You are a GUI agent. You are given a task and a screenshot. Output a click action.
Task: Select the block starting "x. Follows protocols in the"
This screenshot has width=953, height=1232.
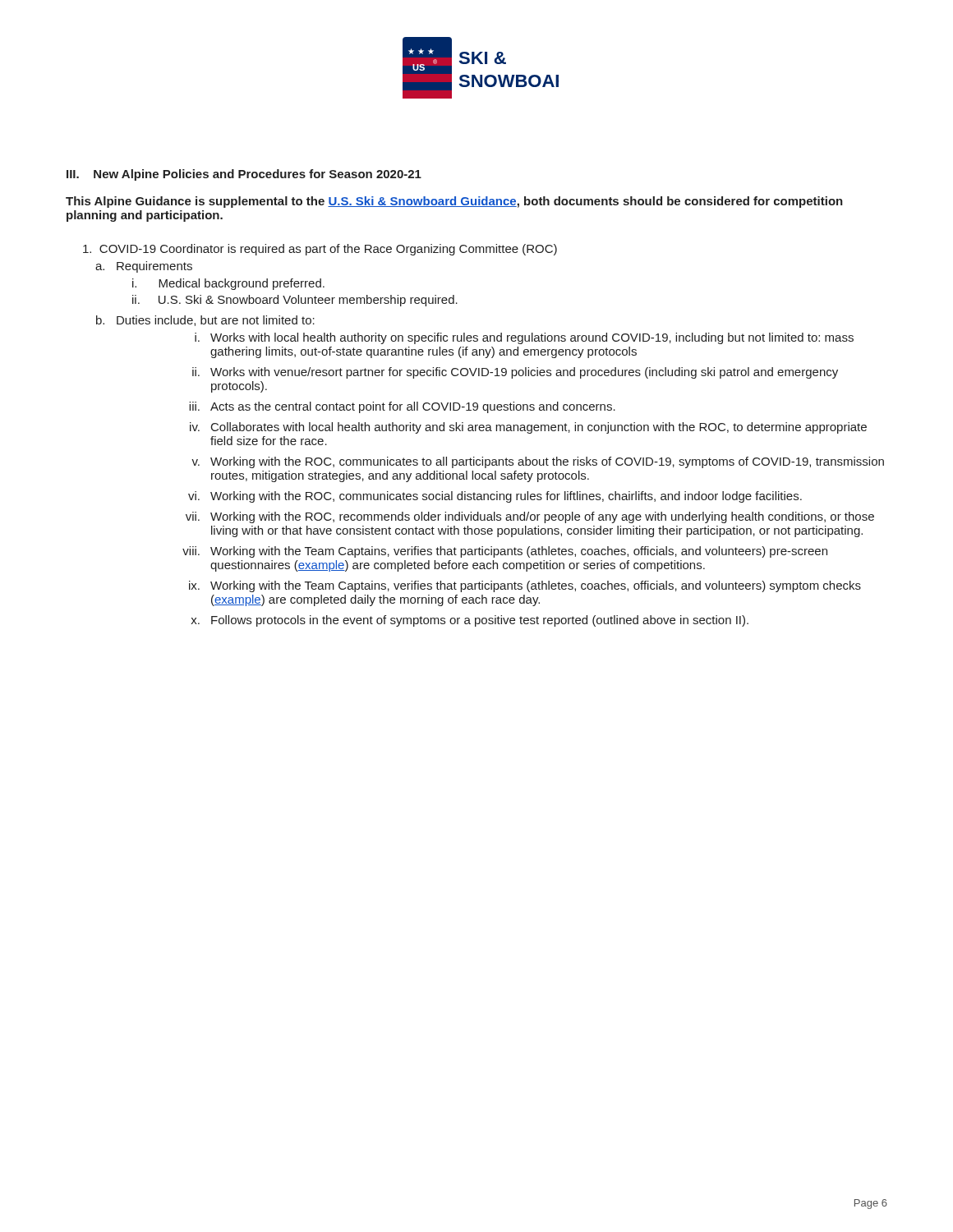click(x=524, y=620)
